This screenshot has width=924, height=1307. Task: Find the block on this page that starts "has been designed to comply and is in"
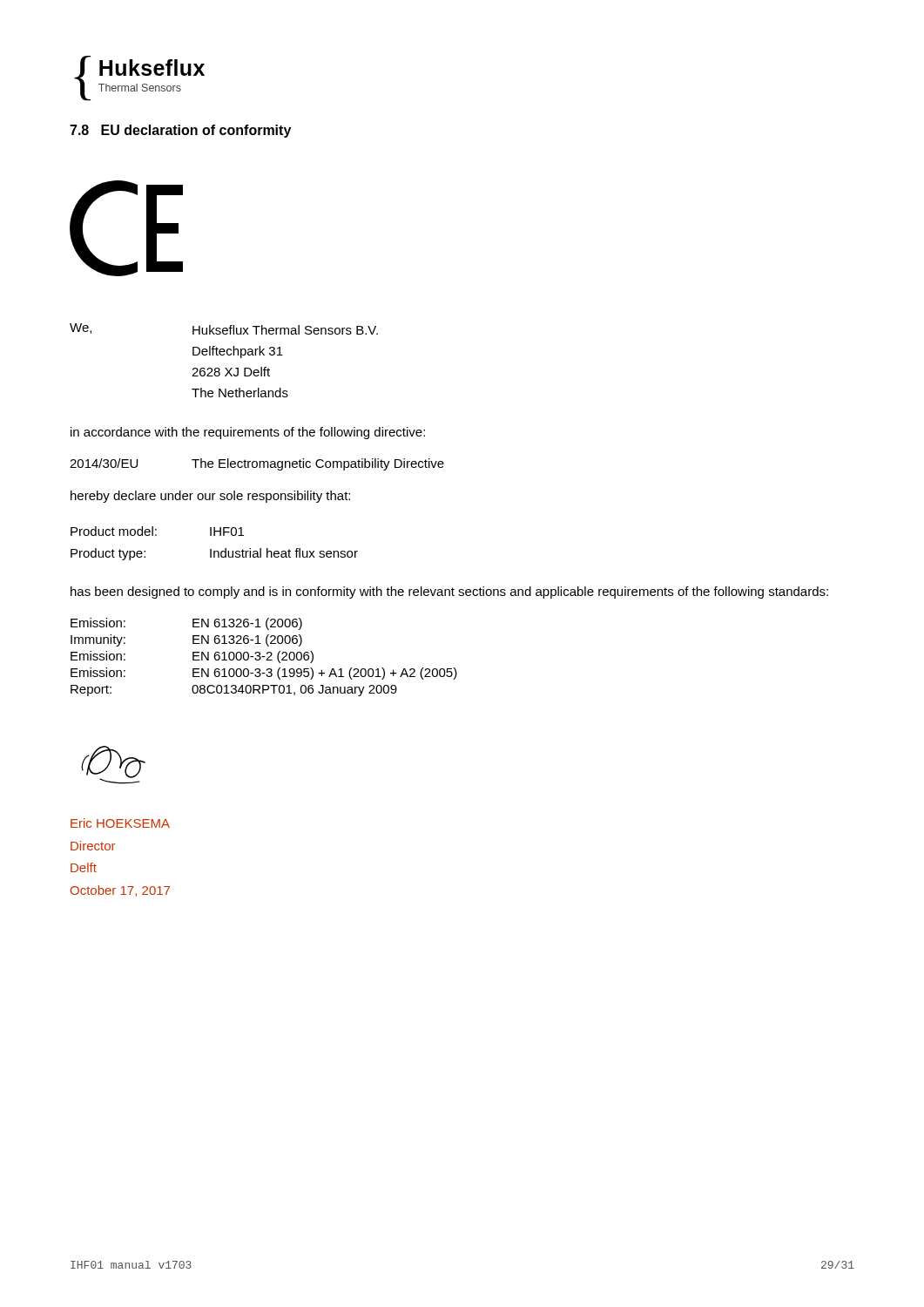click(449, 591)
